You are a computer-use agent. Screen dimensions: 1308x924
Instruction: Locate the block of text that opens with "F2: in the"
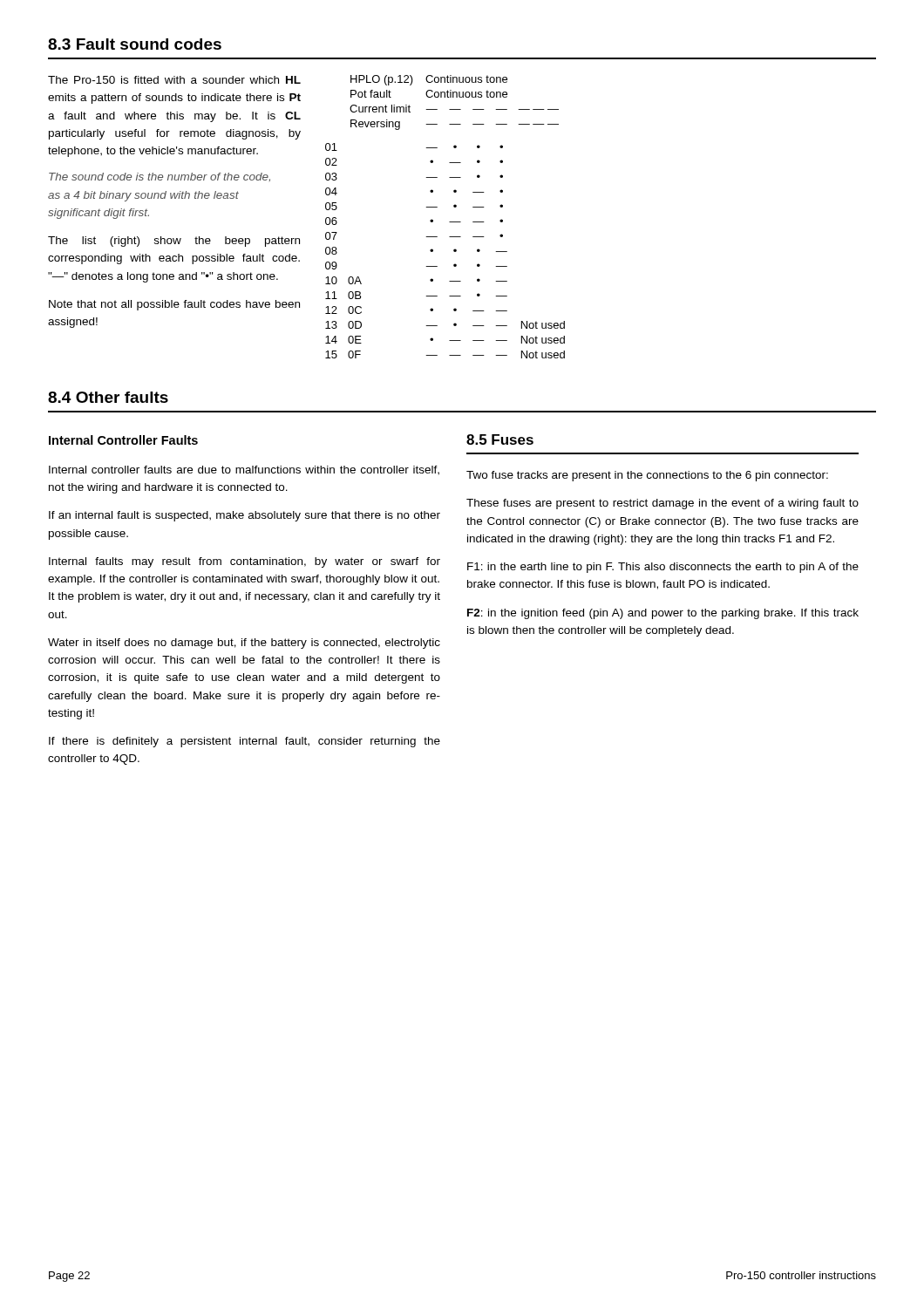coord(662,622)
